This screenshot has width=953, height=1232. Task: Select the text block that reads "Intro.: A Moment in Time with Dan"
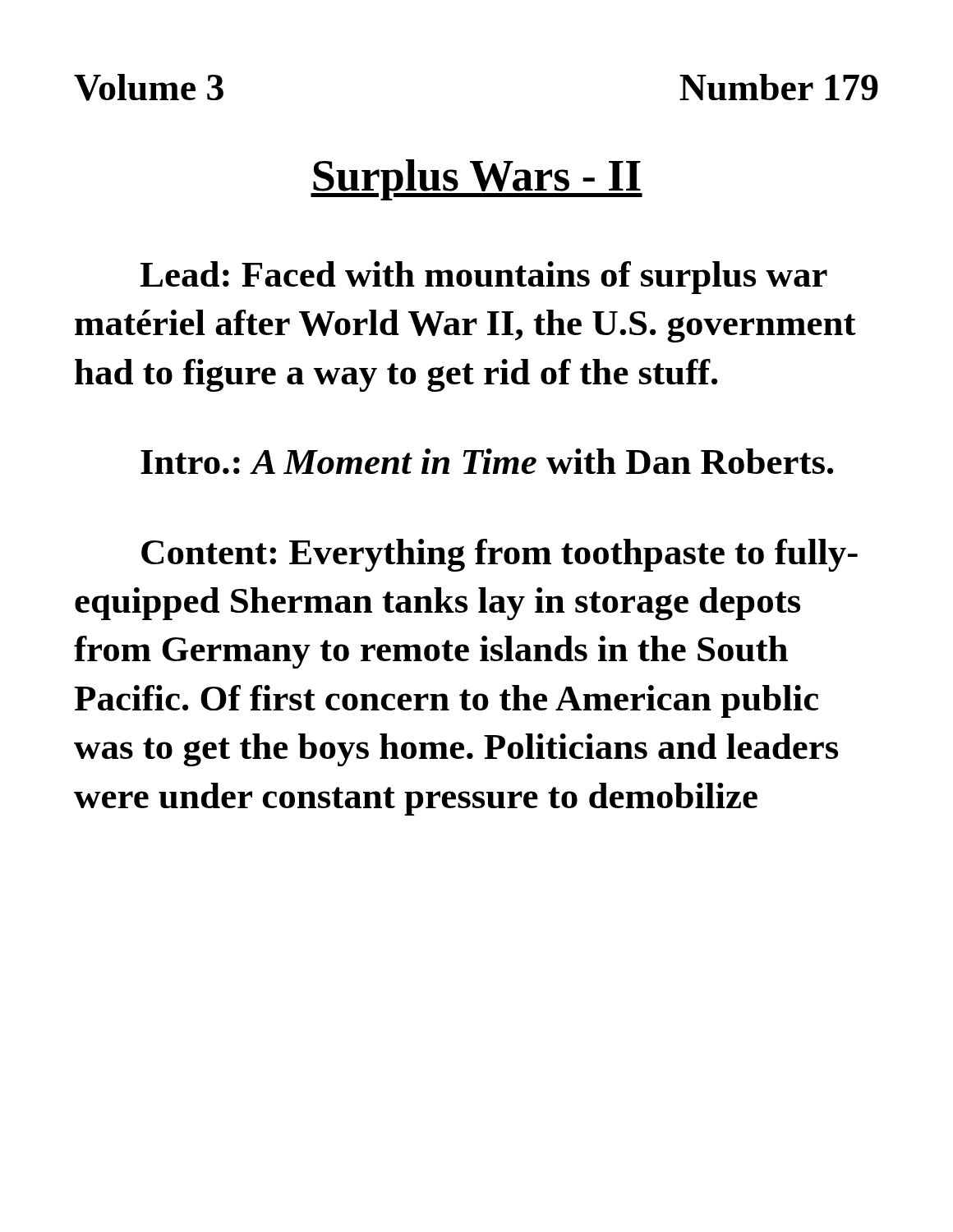[x=487, y=462]
